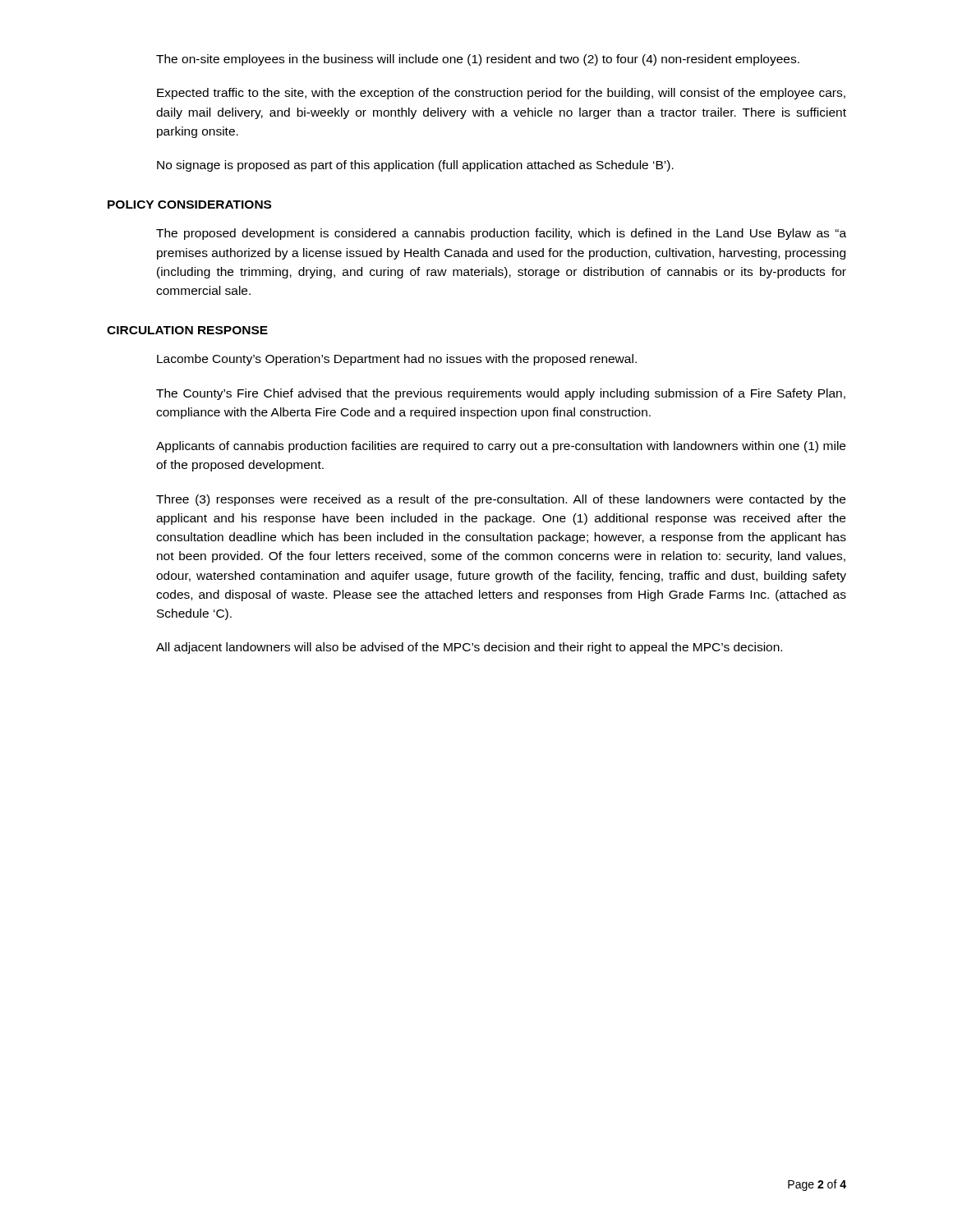Click on the block starting "CIRCULATION RESPONSE"
The width and height of the screenshot is (953, 1232).
187,330
